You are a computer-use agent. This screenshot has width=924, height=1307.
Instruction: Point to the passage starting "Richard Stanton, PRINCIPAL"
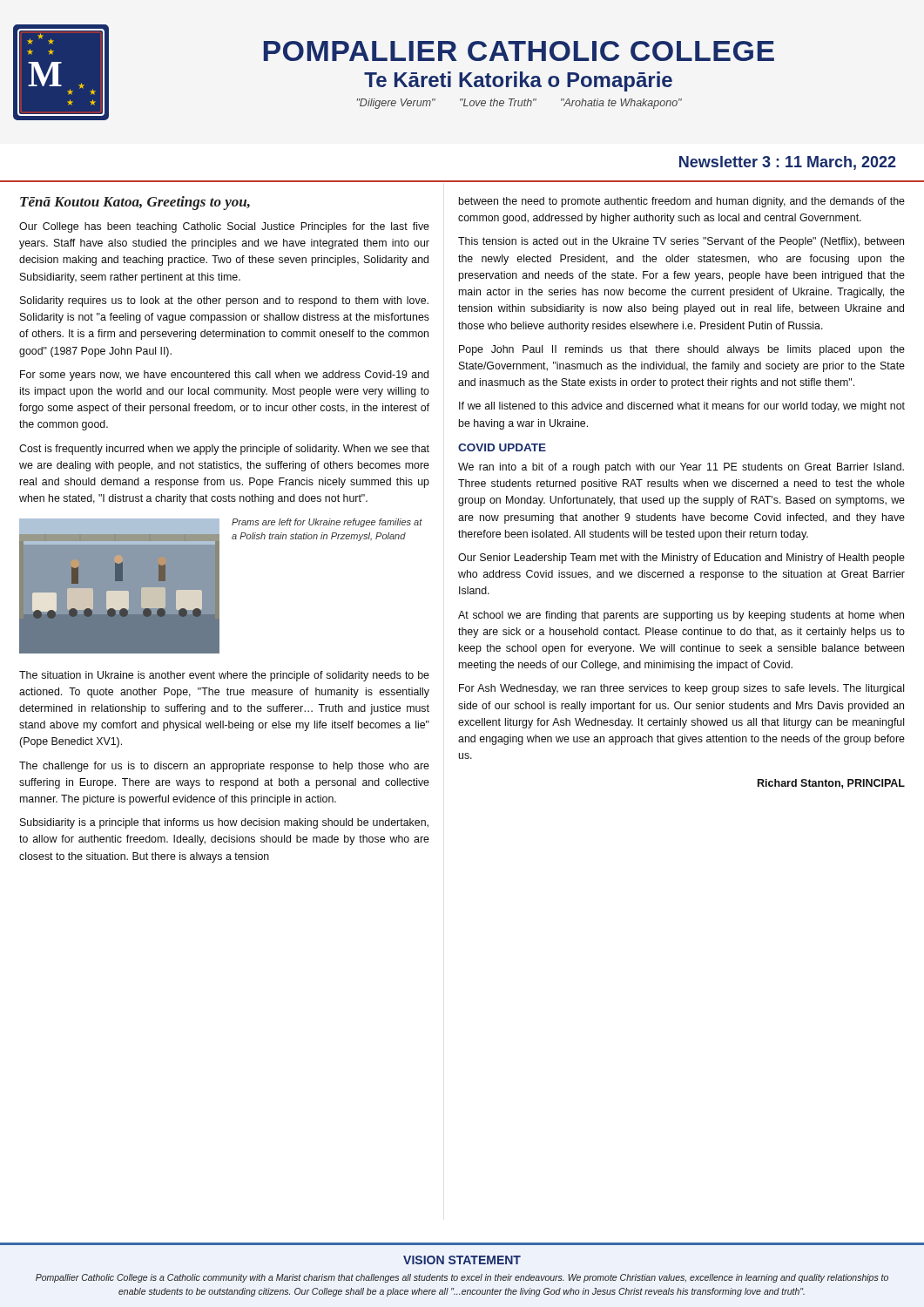pos(831,783)
